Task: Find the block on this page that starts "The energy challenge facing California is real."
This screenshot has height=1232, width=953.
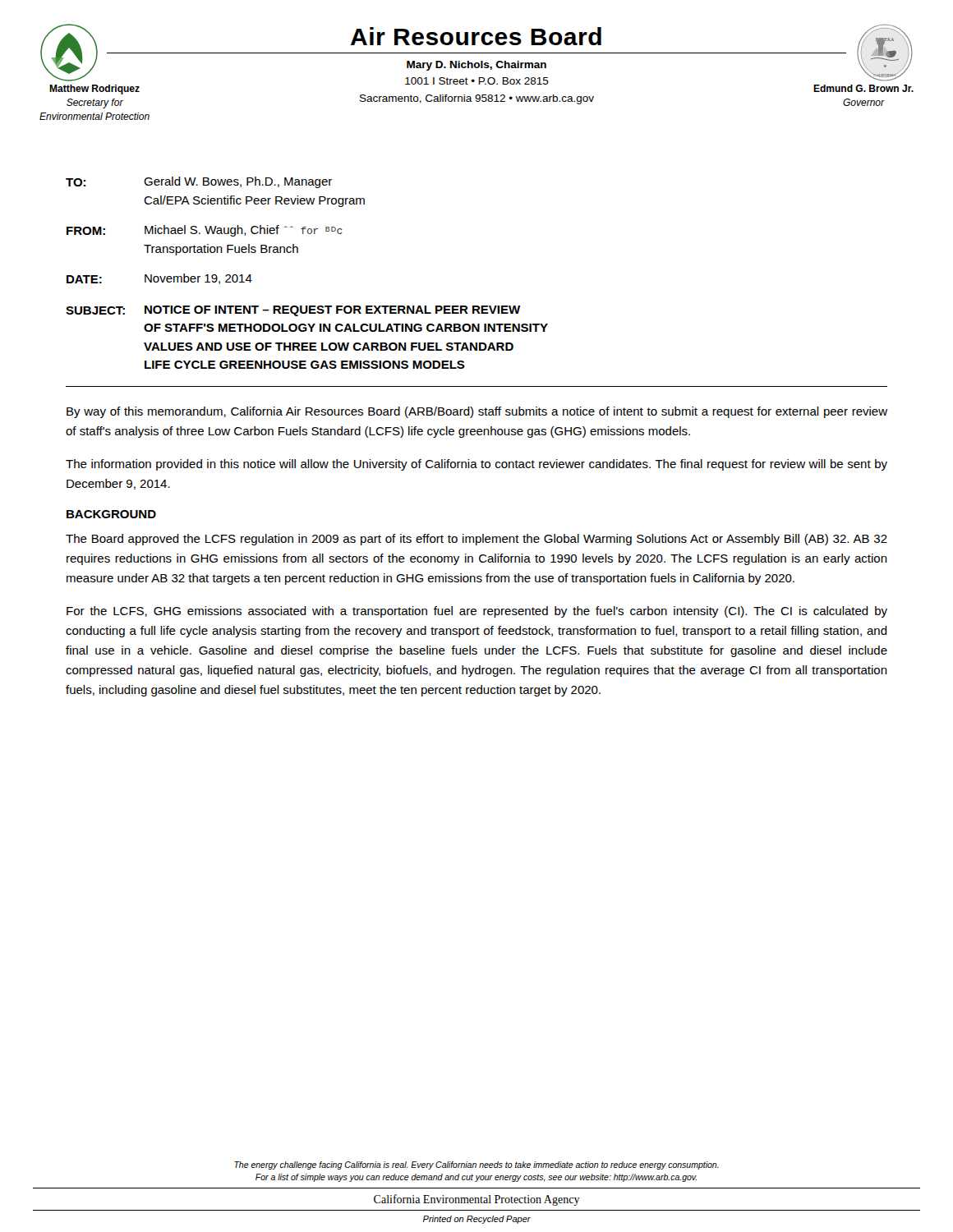Action: pos(476,1171)
